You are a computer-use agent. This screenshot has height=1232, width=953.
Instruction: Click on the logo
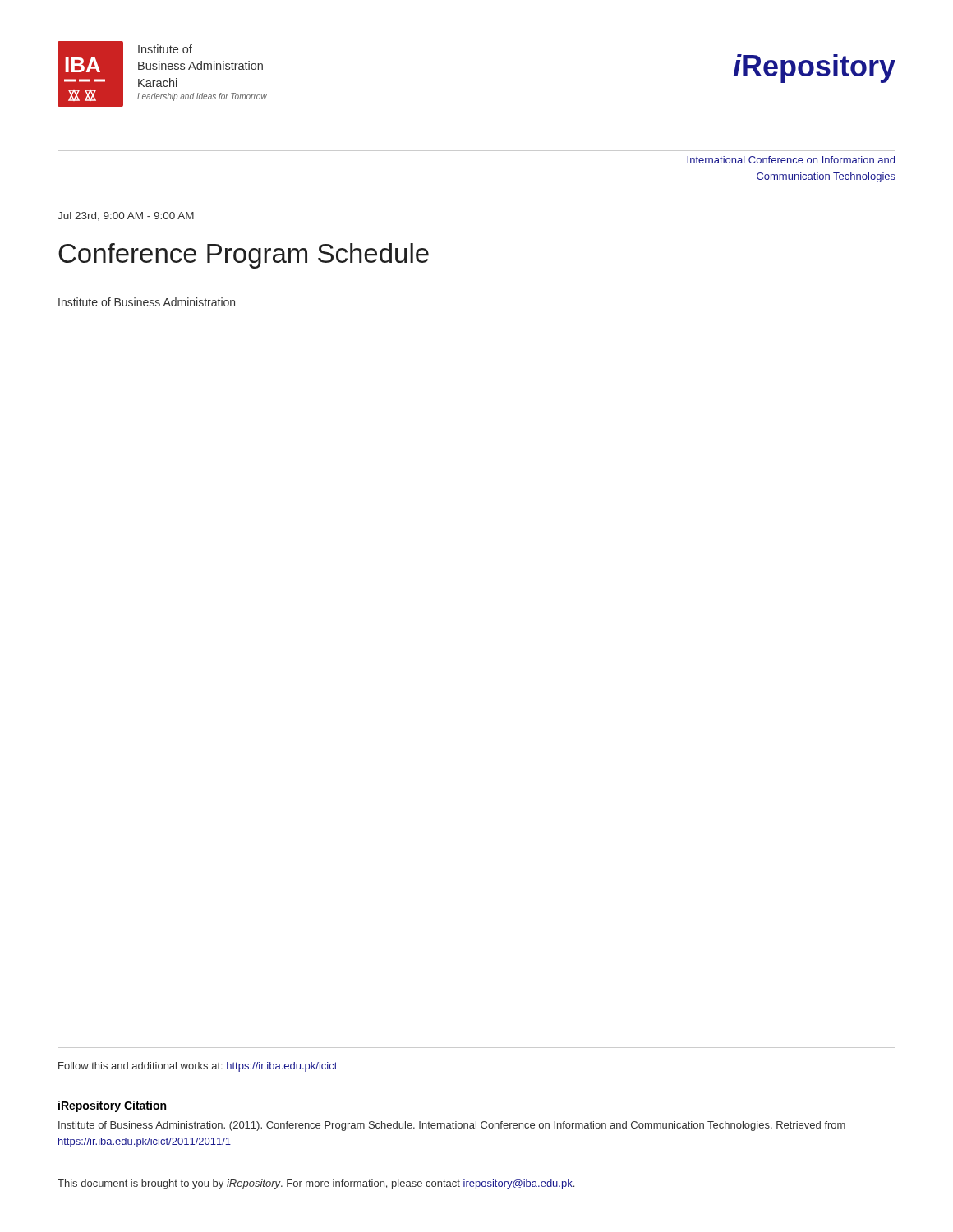coord(162,78)
